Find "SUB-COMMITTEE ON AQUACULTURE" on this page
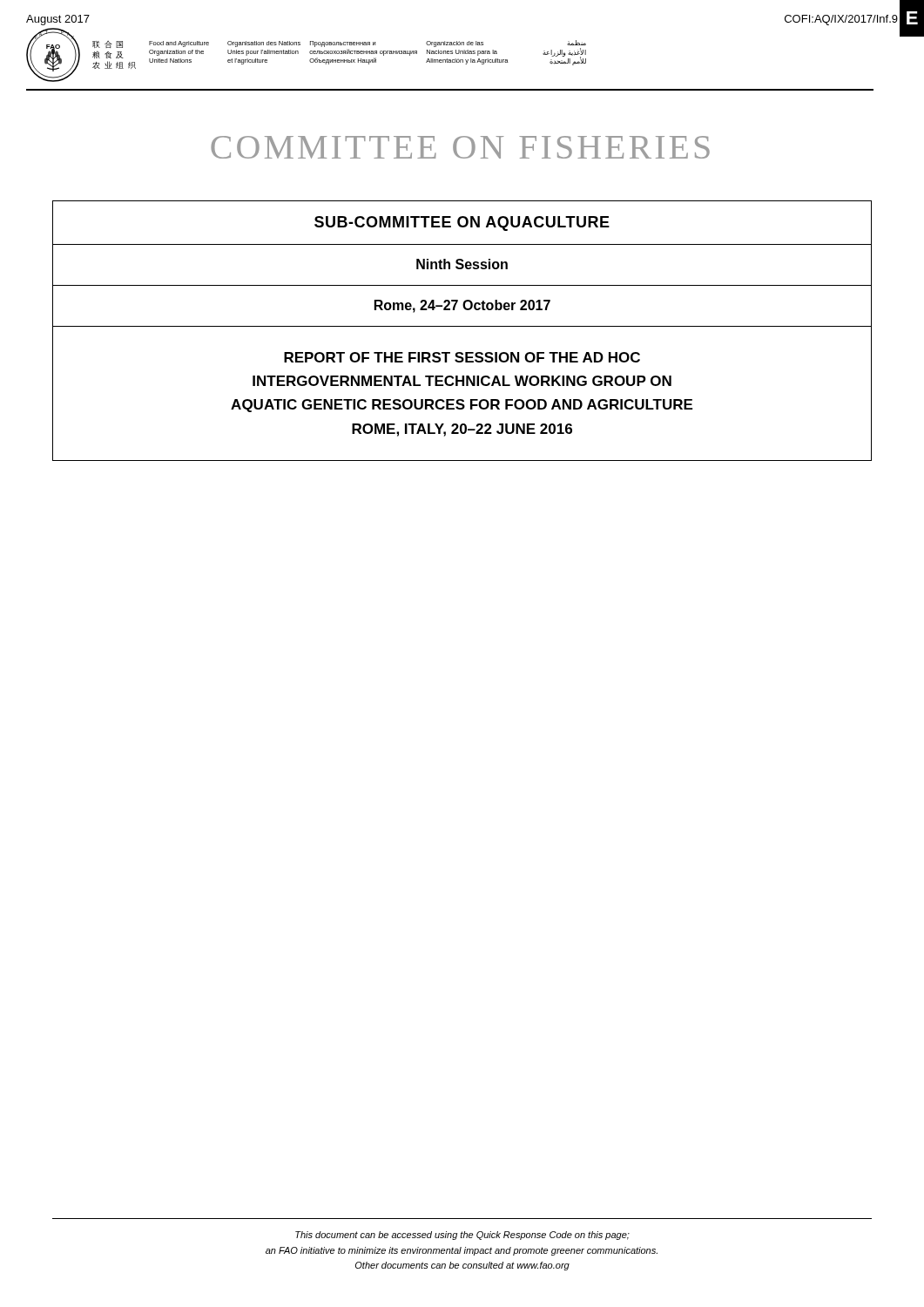 [462, 222]
